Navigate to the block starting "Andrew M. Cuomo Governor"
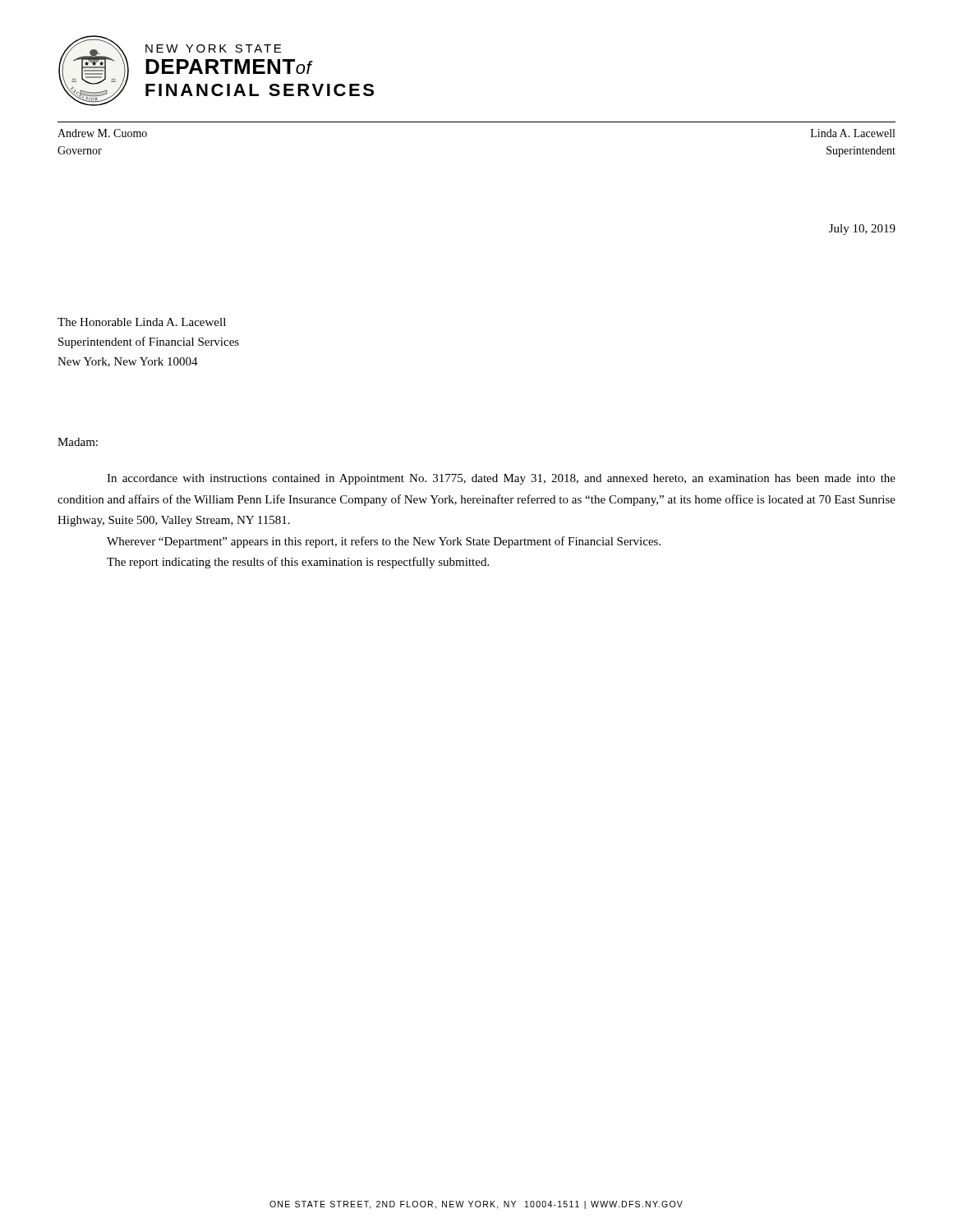Viewport: 953px width, 1232px height. pyautogui.click(x=102, y=142)
